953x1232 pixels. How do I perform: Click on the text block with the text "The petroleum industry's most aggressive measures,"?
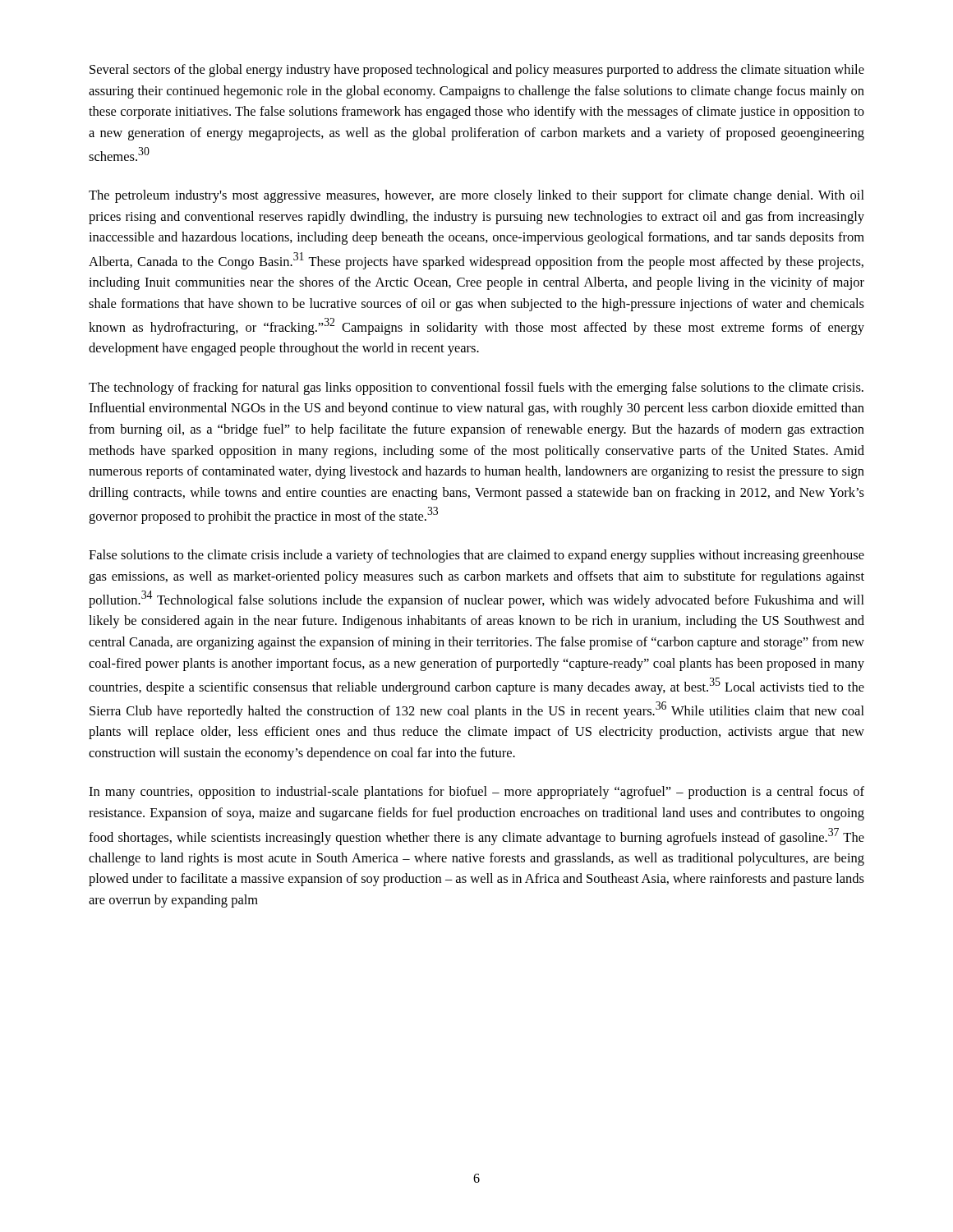[476, 272]
